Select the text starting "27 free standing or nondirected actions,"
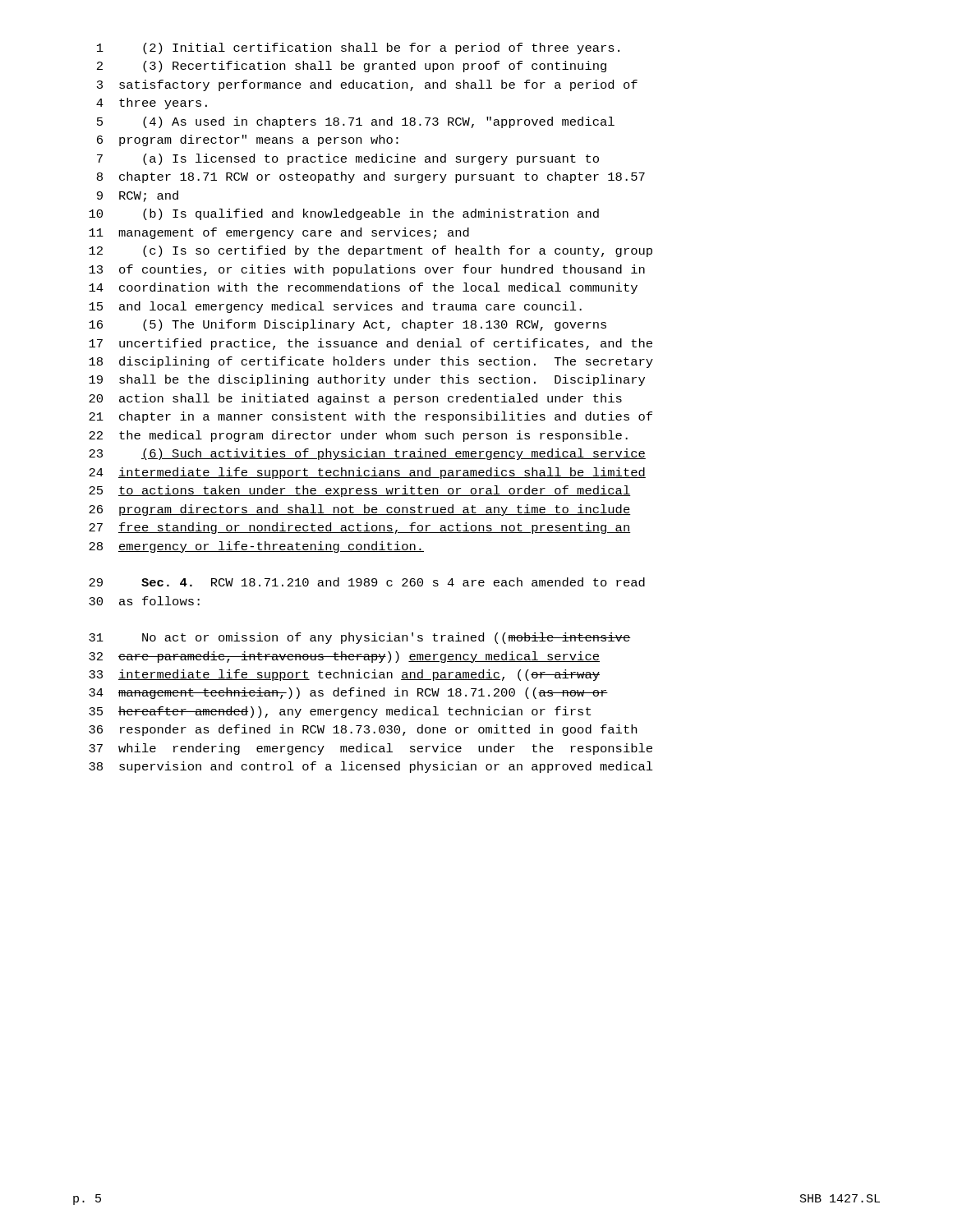 [x=476, y=528]
